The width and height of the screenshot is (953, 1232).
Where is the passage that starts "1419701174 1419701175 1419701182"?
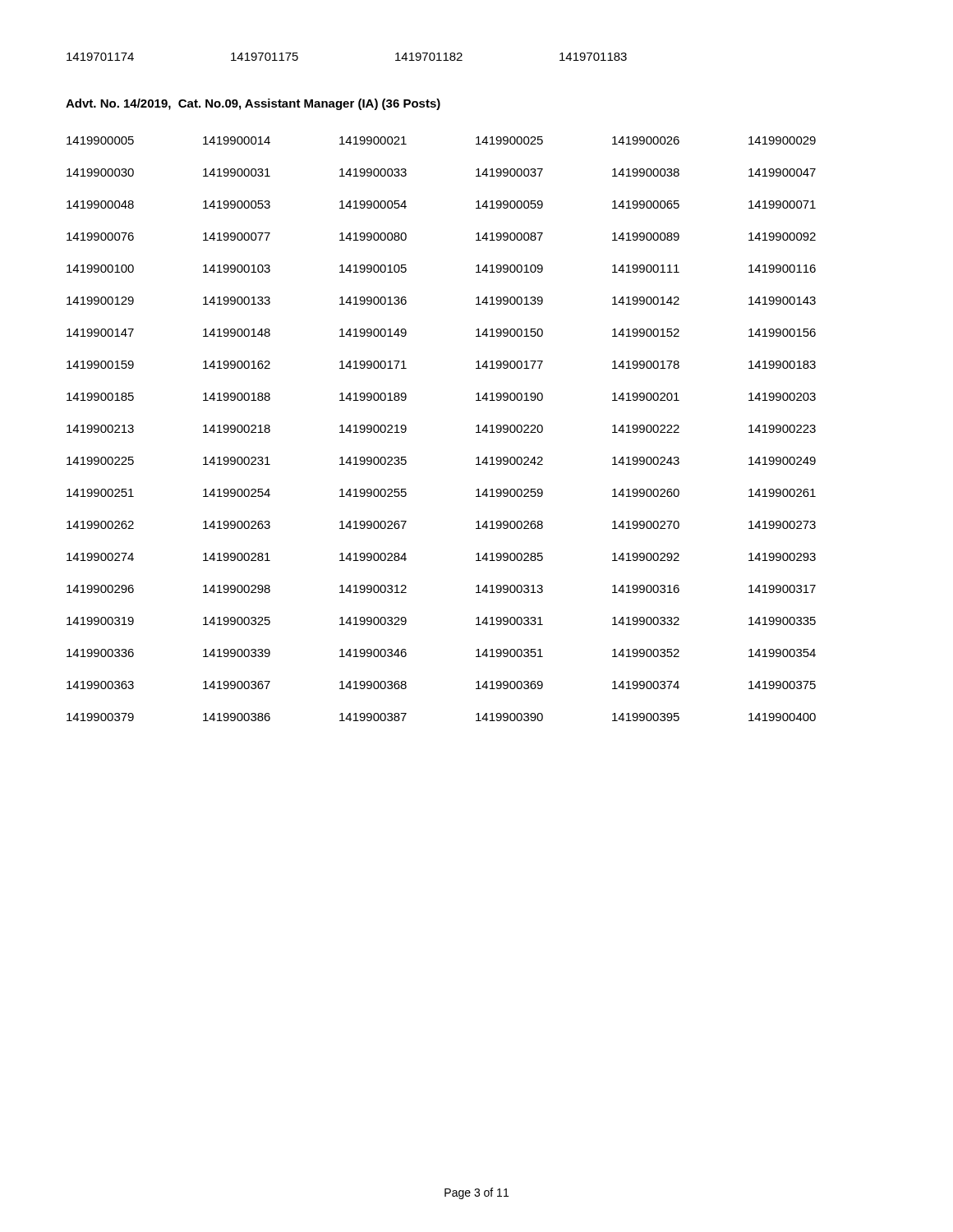tap(394, 56)
